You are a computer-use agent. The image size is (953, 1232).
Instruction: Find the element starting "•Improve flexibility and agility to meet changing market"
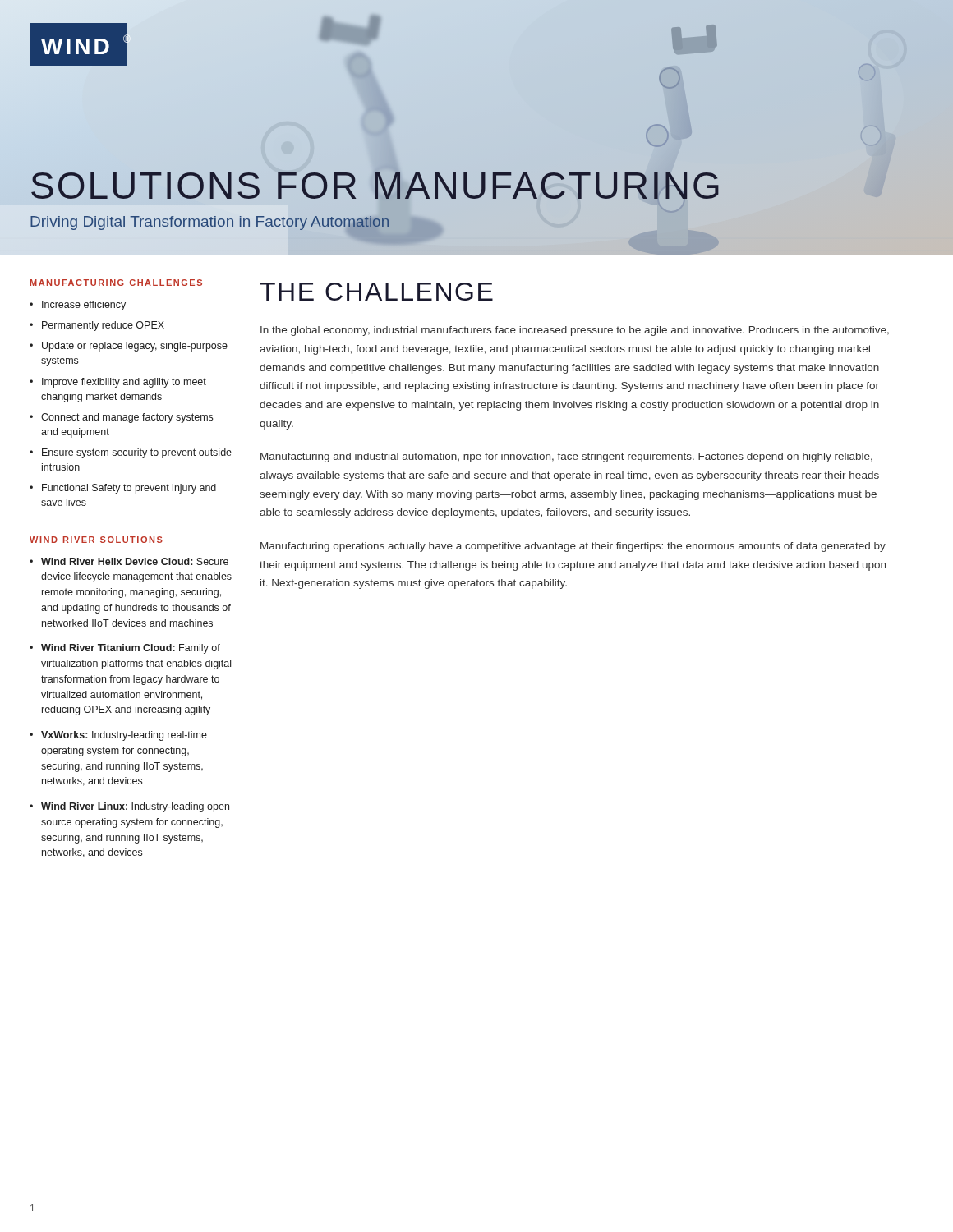118,388
